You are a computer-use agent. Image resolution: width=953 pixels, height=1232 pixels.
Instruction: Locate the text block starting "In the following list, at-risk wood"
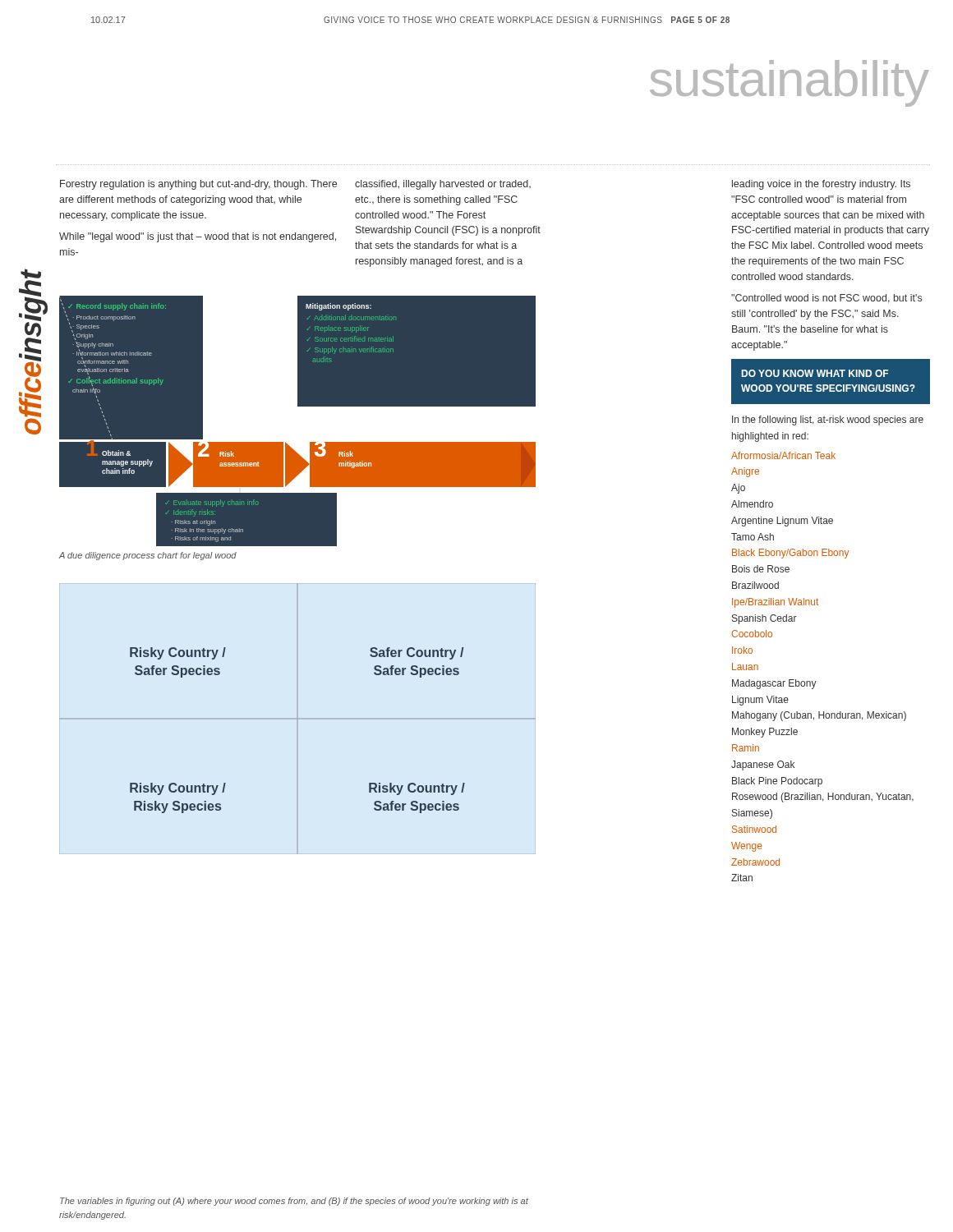[828, 421]
